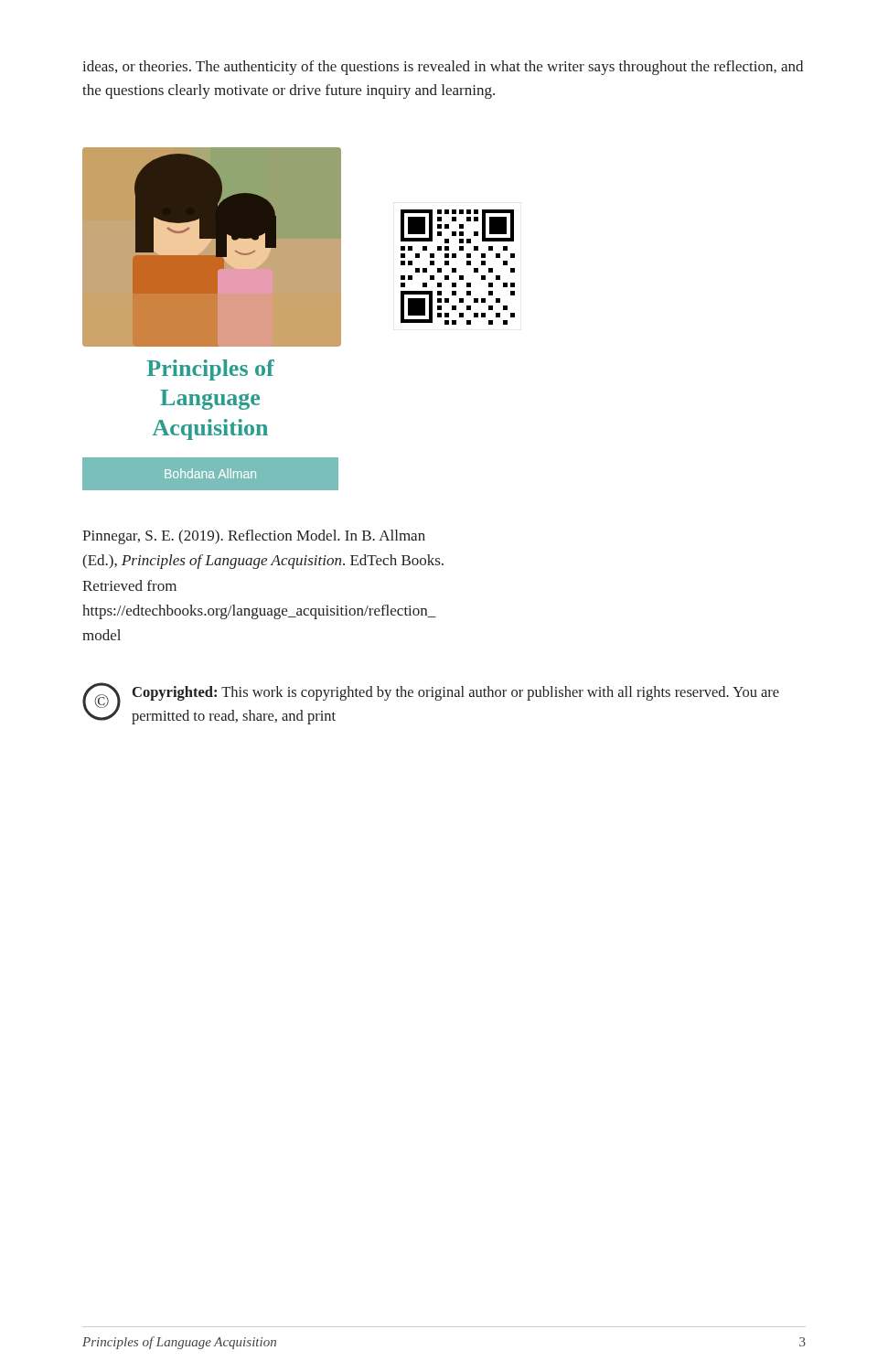Find the text block containing "ideas, or theories."

[x=443, y=78]
